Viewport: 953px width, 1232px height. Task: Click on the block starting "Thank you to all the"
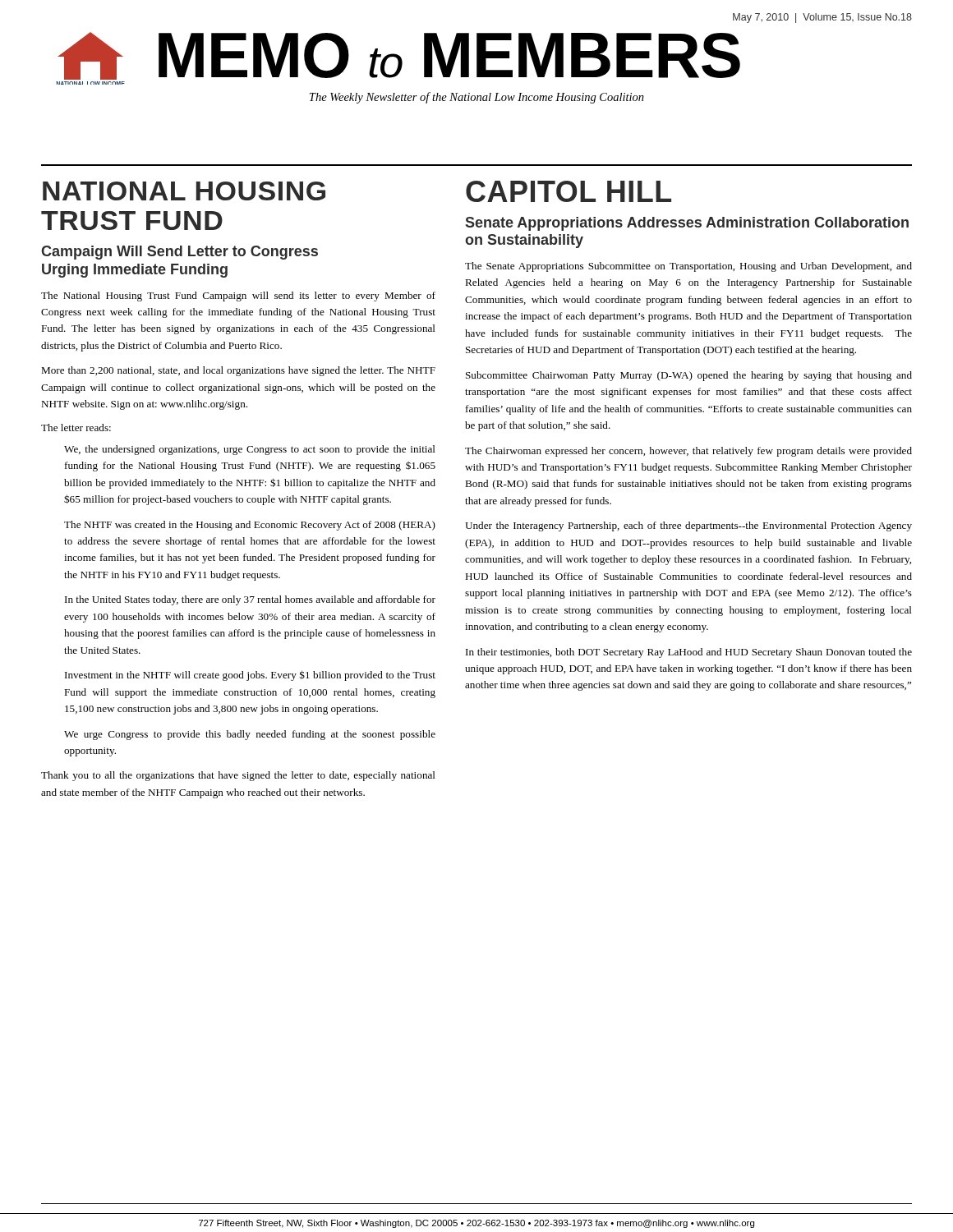(x=238, y=784)
